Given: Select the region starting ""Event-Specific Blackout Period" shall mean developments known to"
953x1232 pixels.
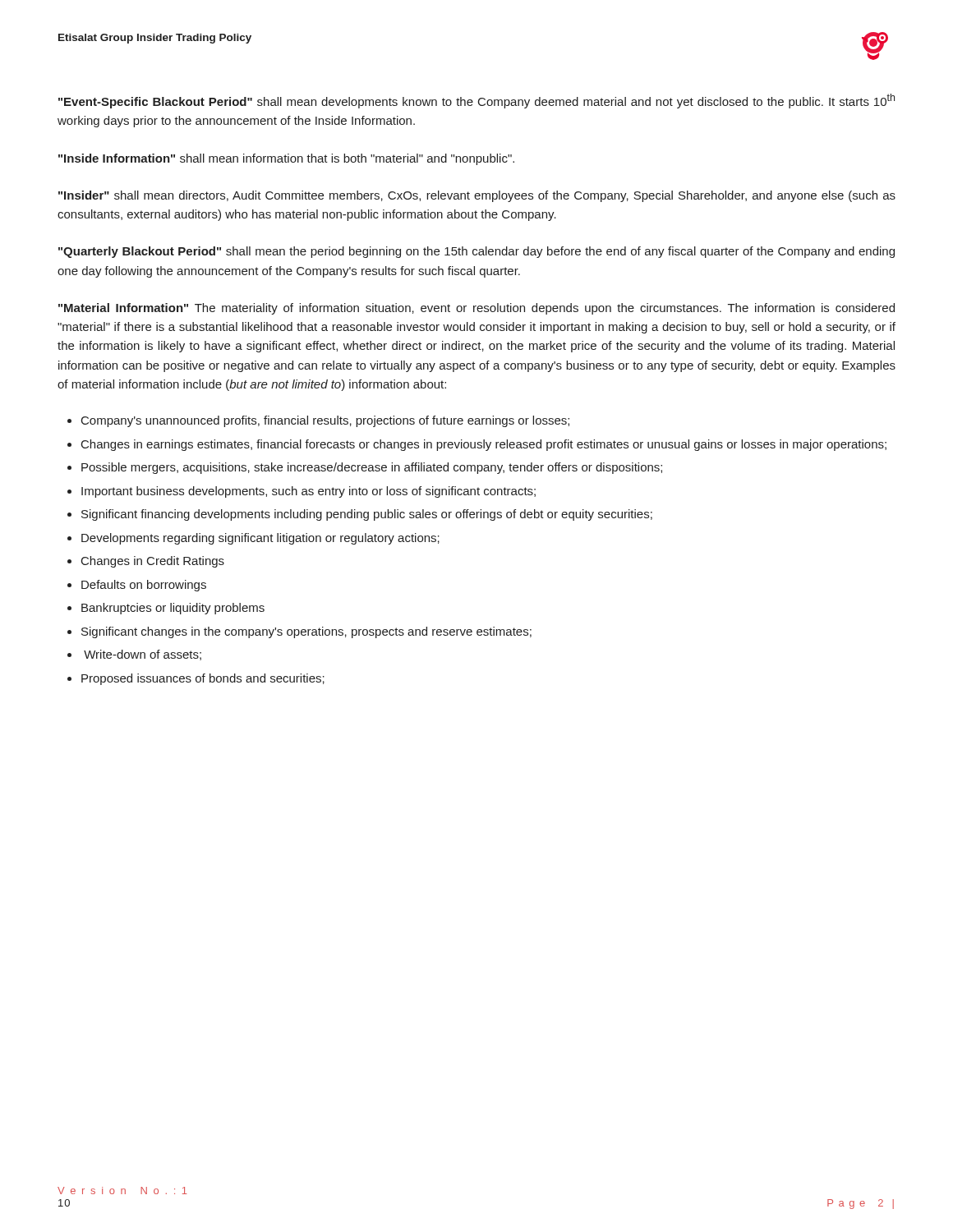Looking at the screenshot, I should pos(476,110).
